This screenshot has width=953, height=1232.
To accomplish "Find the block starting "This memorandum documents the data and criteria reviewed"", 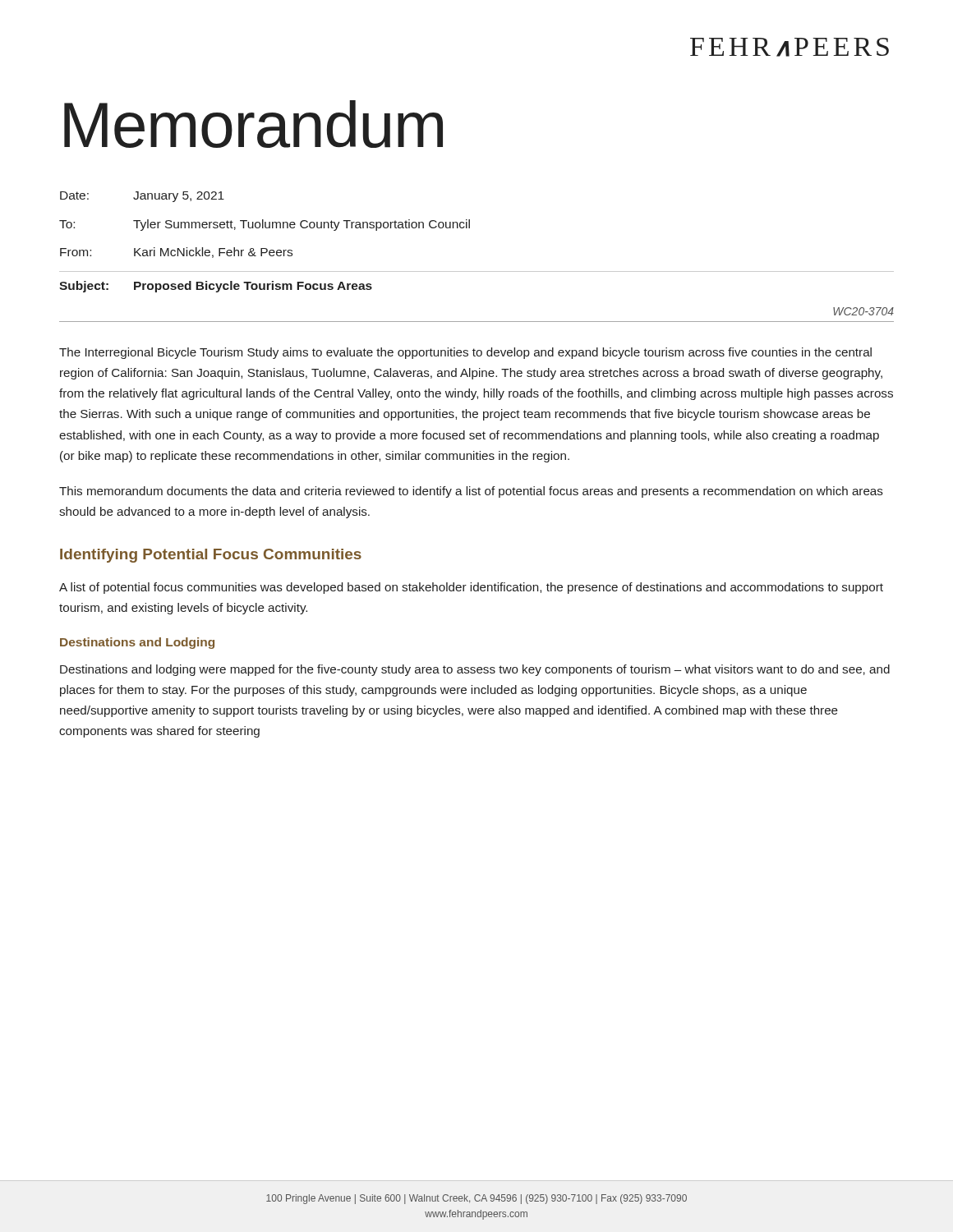I will (x=471, y=501).
